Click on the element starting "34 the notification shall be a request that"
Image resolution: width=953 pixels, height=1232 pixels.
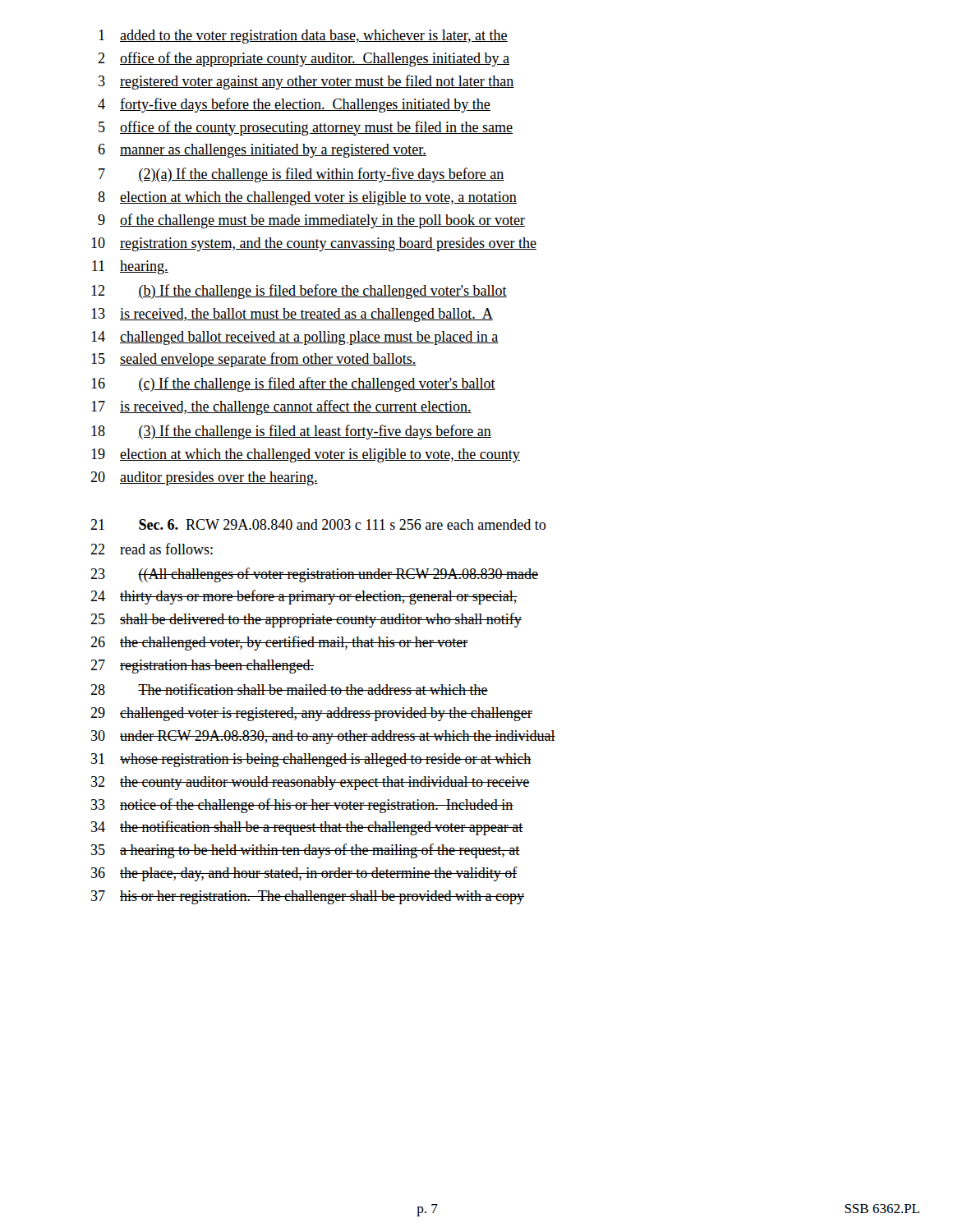[481, 828]
